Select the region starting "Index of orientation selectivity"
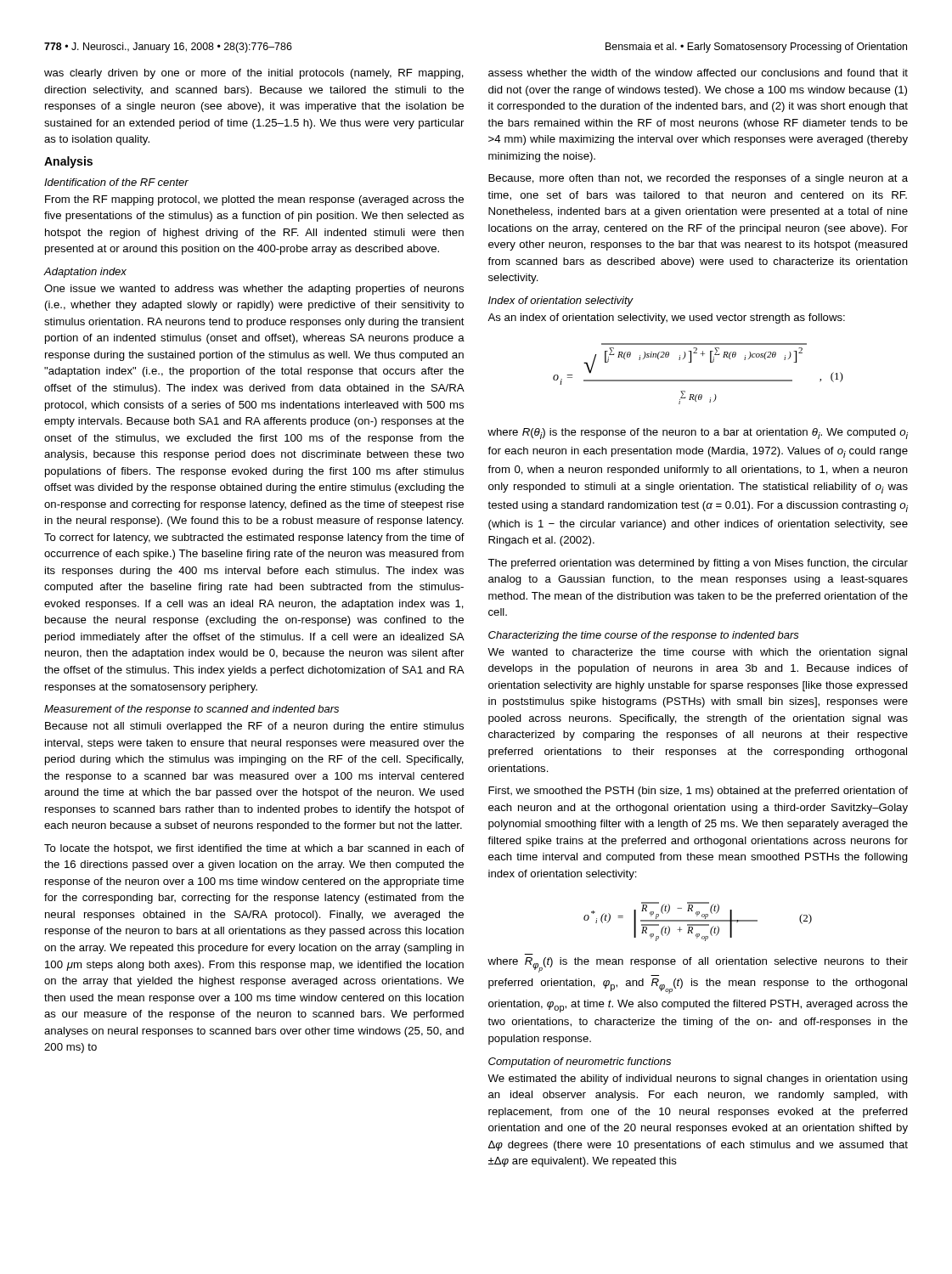This screenshot has width=952, height=1274. [x=561, y=302]
